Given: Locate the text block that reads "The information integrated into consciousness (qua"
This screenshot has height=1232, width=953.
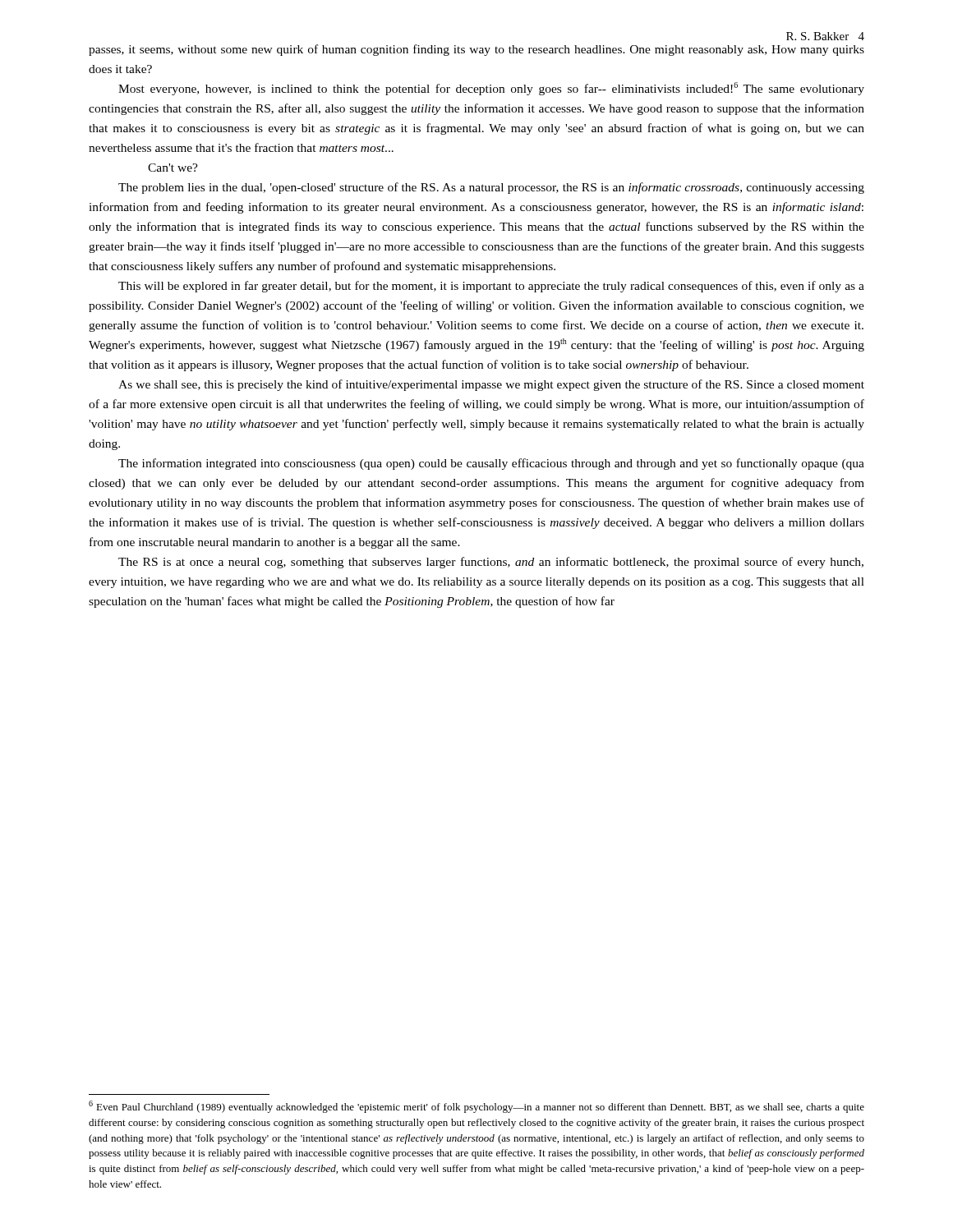Looking at the screenshot, I should point(476,503).
